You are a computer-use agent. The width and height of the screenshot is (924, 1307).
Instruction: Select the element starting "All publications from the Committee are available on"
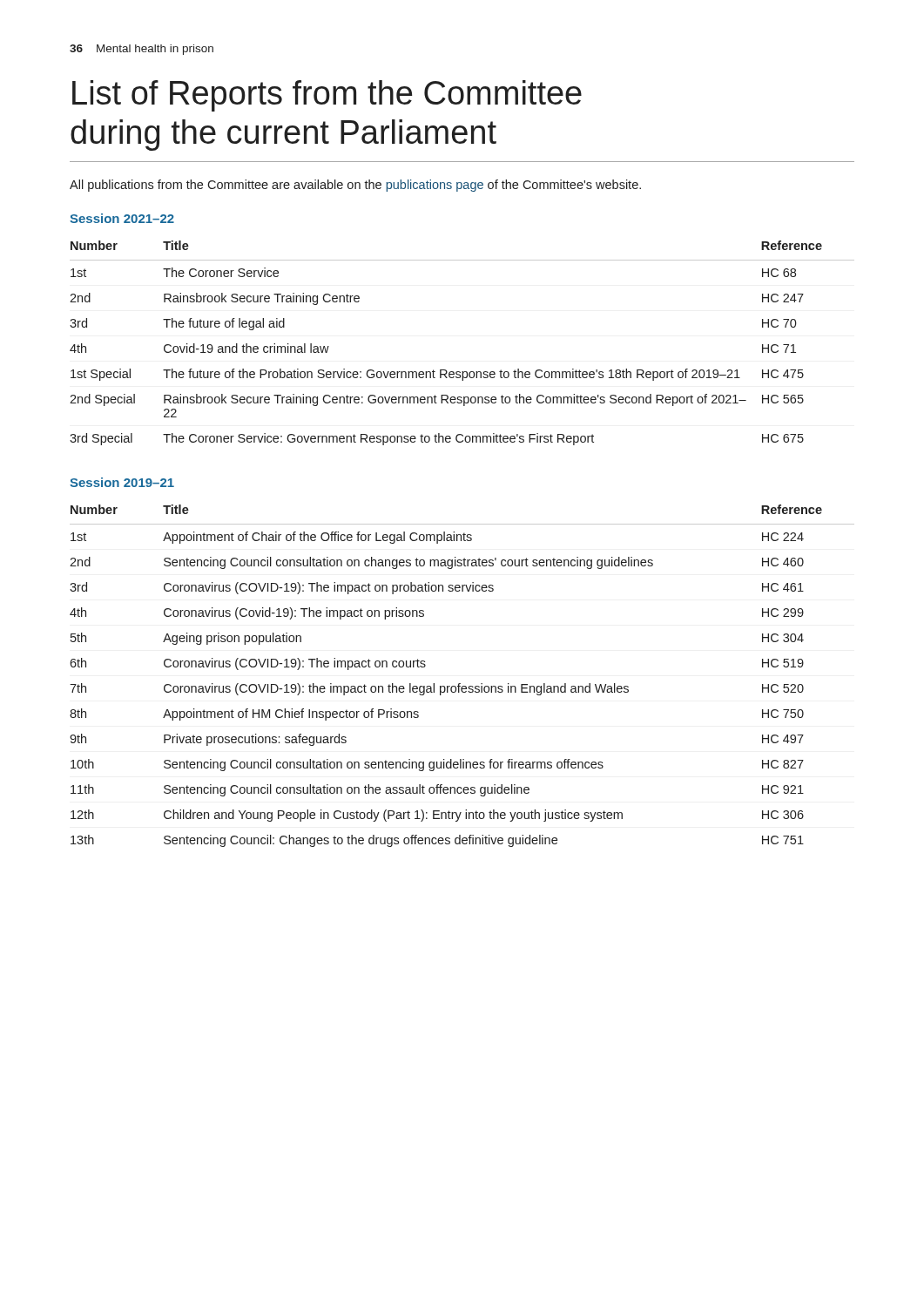click(x=356, y=184)
